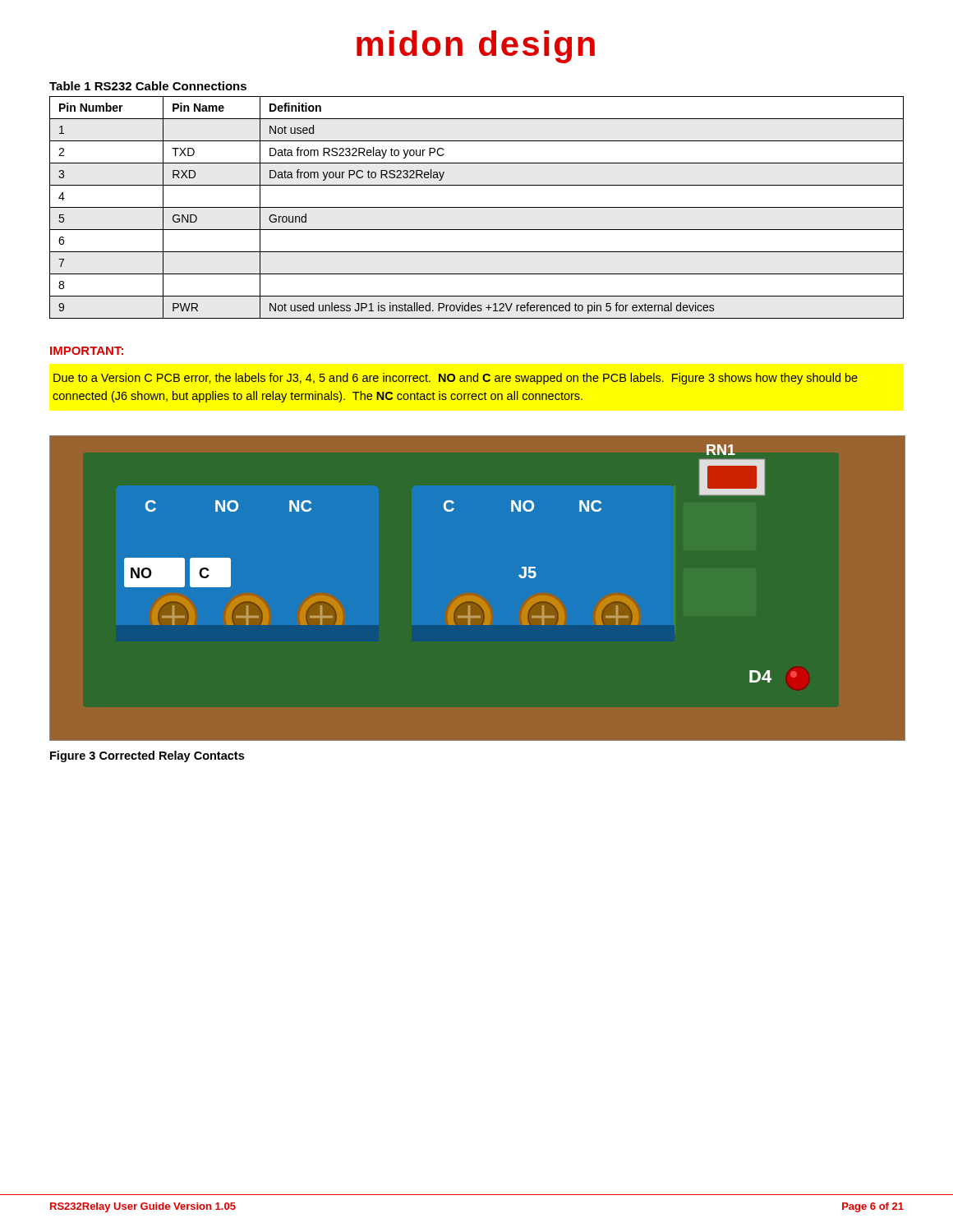The image size is (953, 1232).
Task: Point to the text block starting "Due to a Version"
Action: pos(455,387)
